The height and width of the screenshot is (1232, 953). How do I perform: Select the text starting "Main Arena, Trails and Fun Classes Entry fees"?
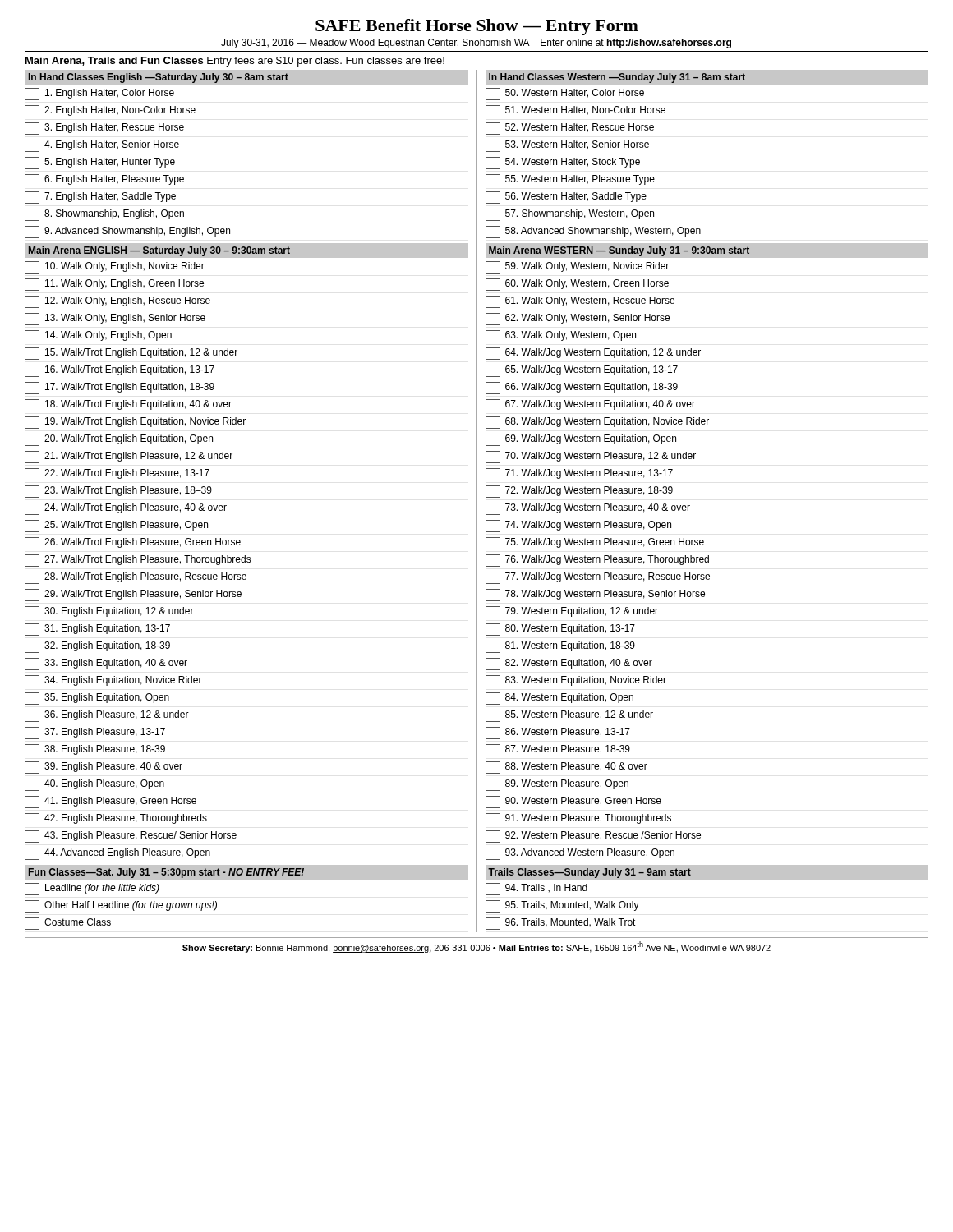(x=235, y=60)
